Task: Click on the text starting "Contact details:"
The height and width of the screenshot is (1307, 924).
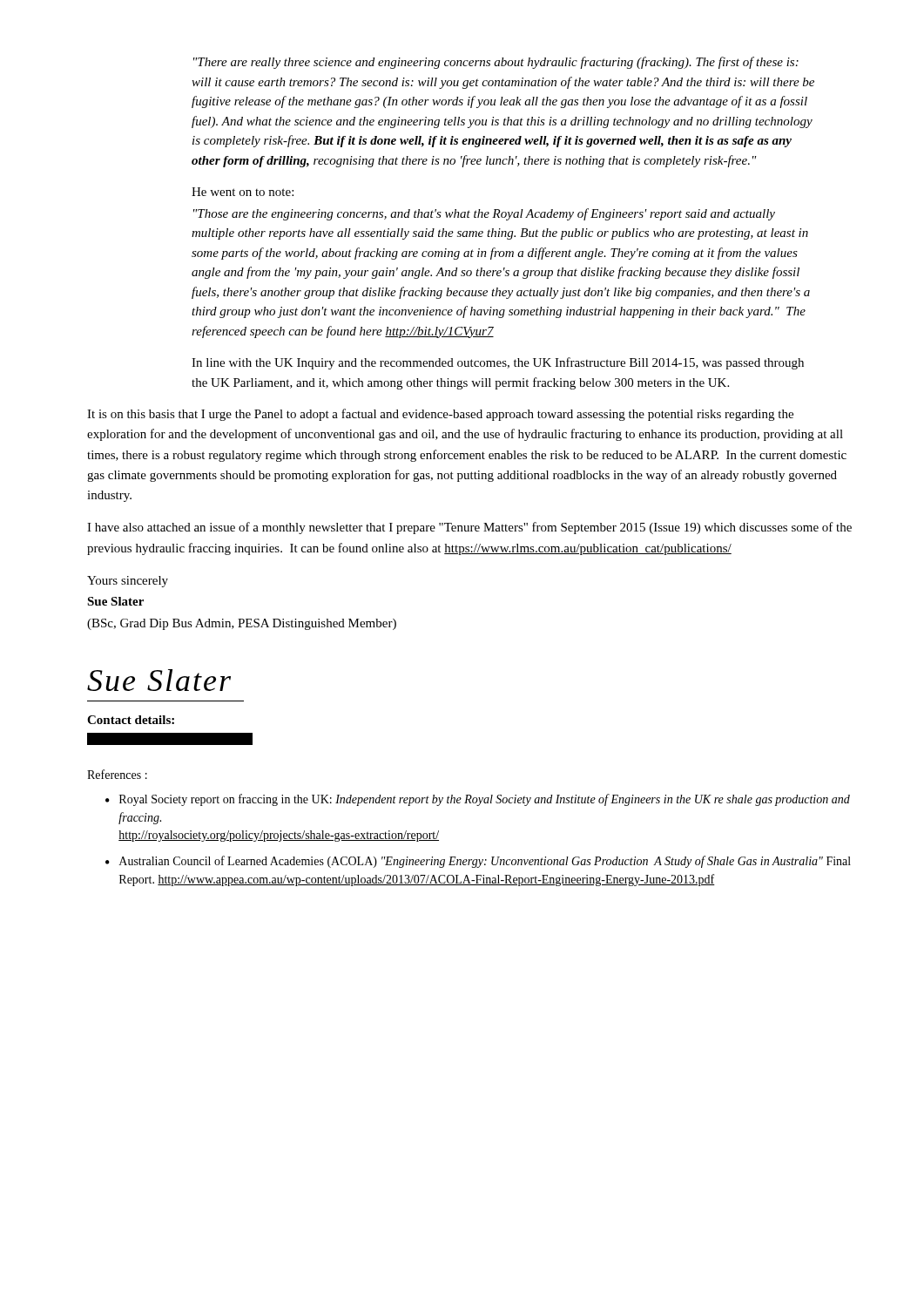Action: point(131,720)
